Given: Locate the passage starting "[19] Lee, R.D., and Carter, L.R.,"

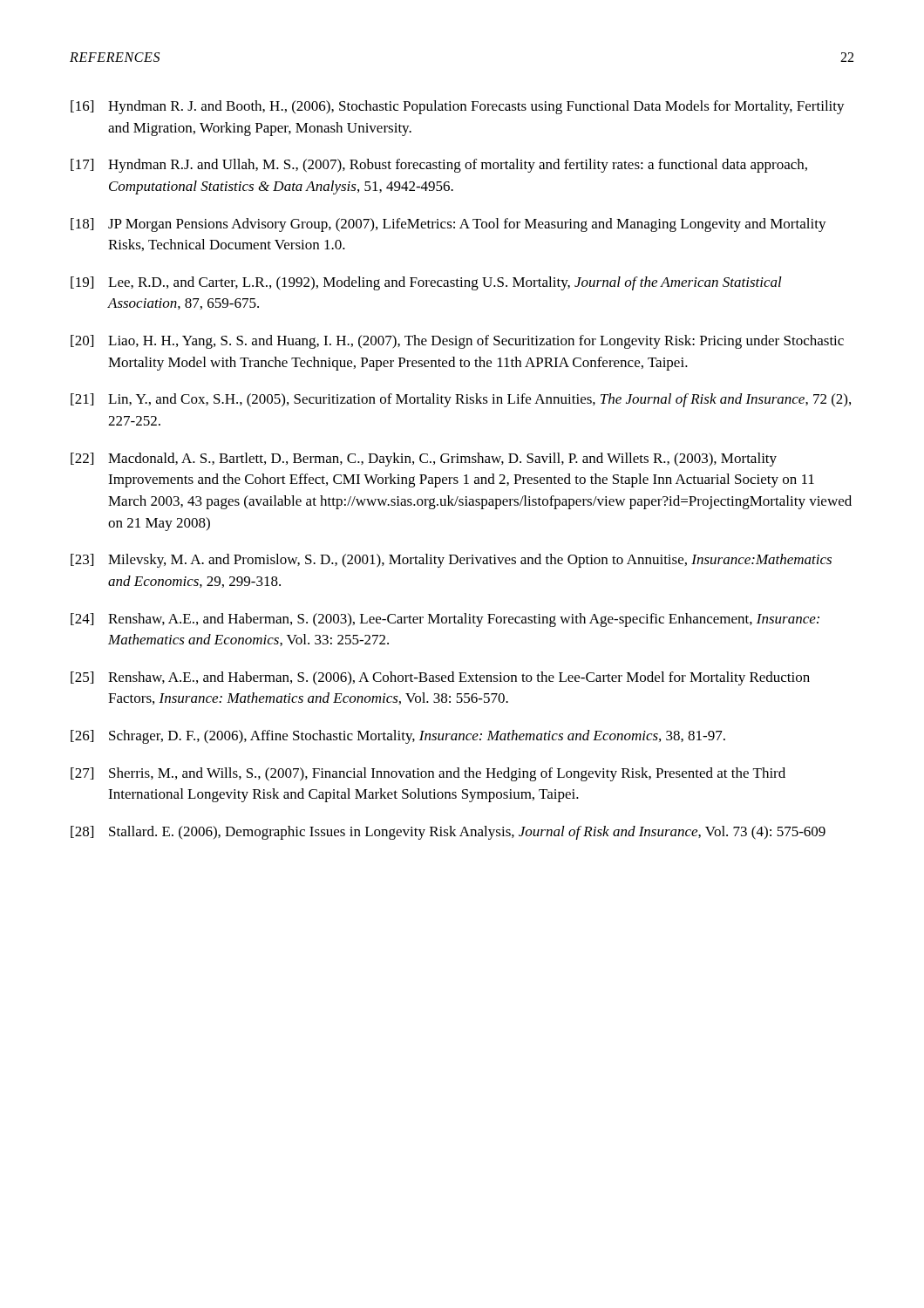Looking at the screenshot, I should 462,293.
